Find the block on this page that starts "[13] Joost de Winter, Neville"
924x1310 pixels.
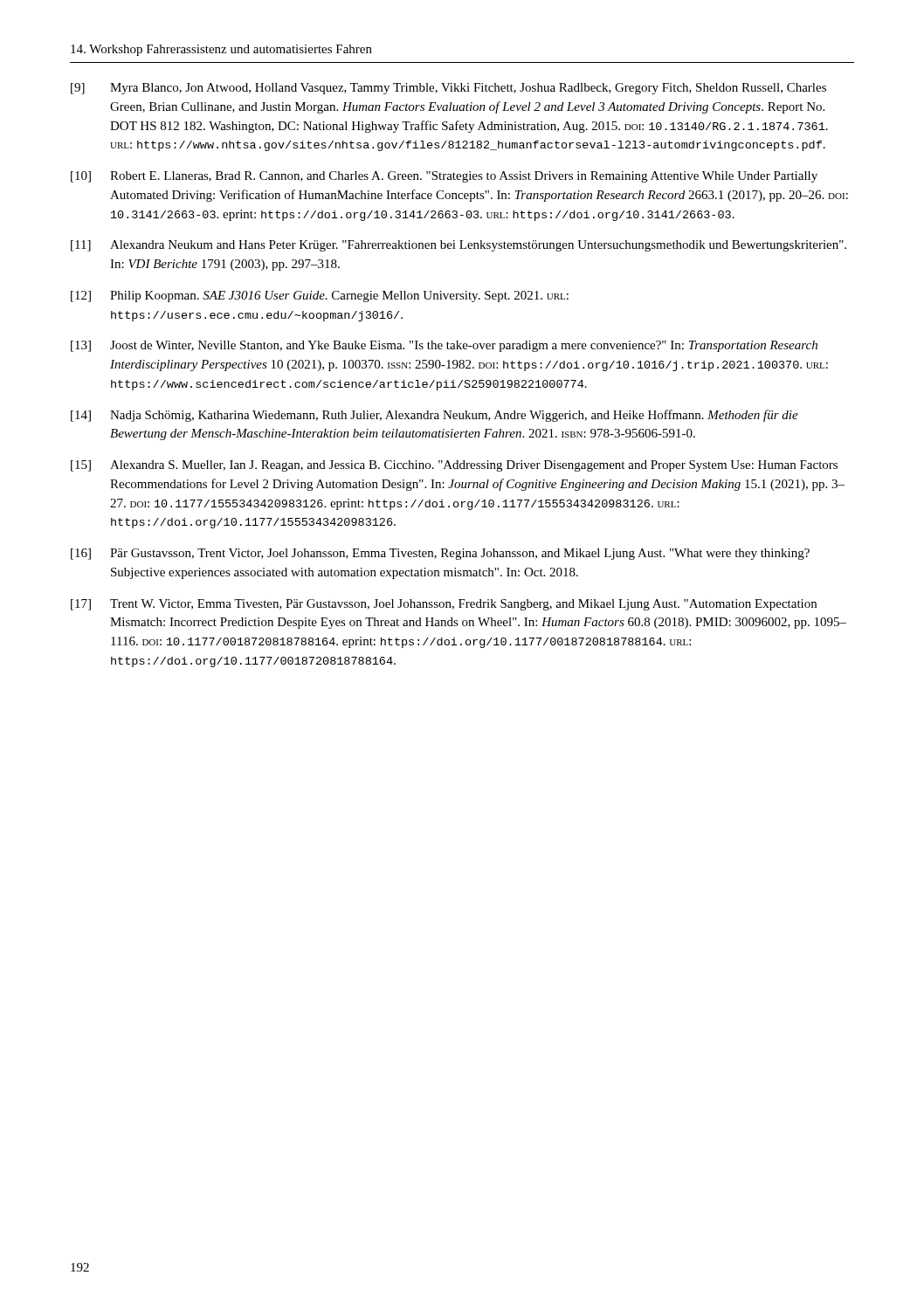[462, 365]
